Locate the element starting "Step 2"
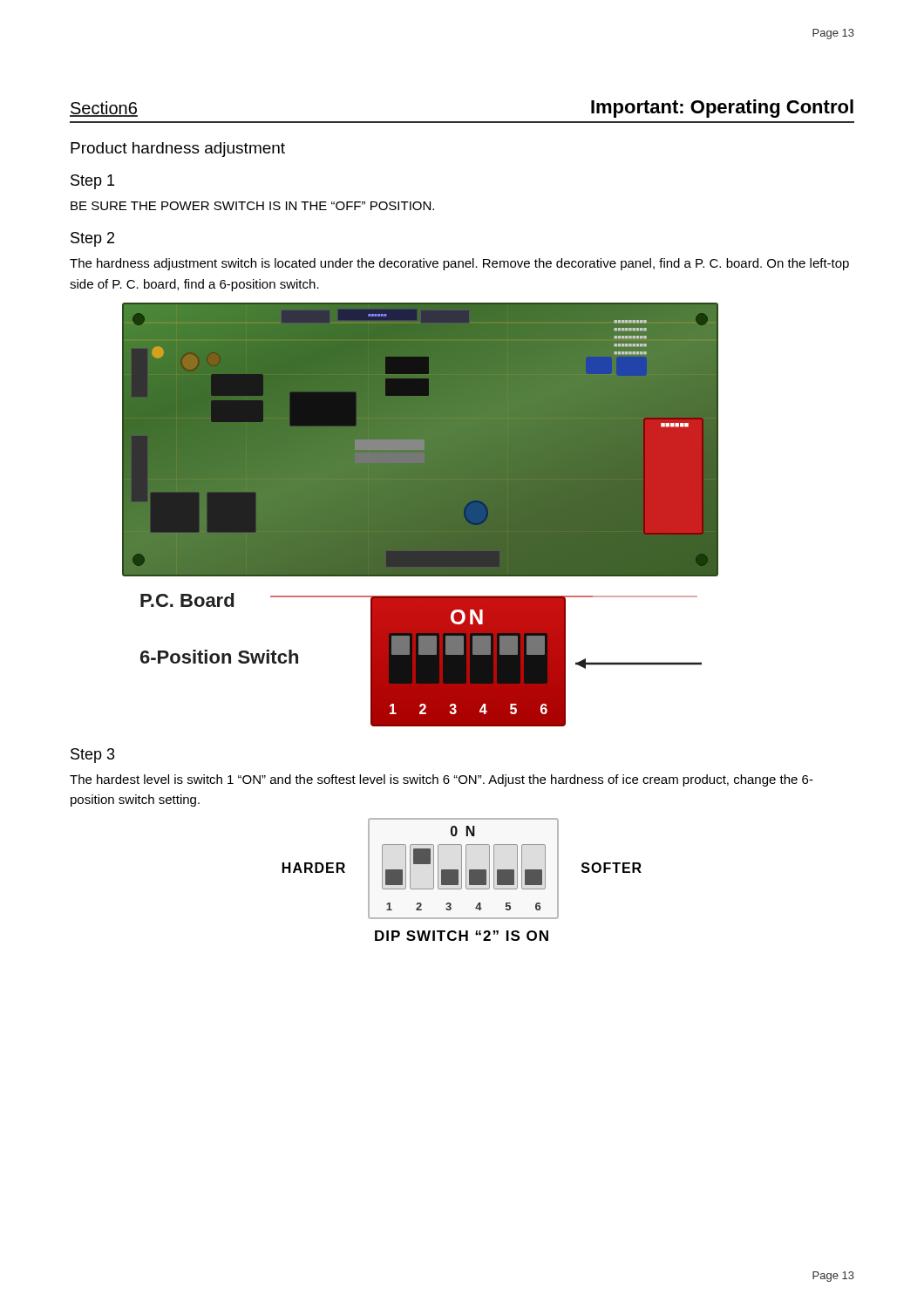This screenshot has width=924, height=1308. [x=92, y=238]
